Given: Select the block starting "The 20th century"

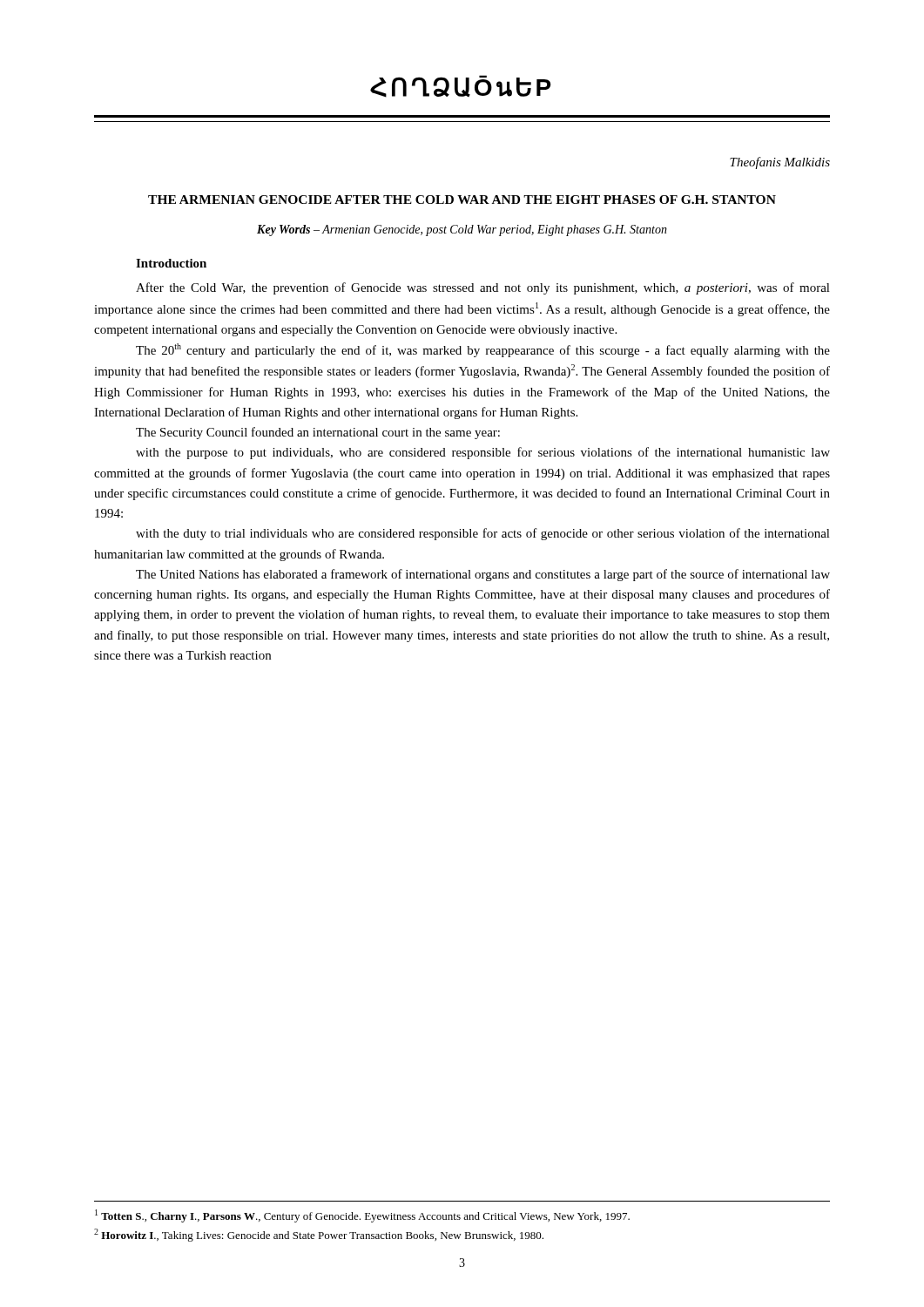Looking at the screenshot, I should [x=462, y=380].
